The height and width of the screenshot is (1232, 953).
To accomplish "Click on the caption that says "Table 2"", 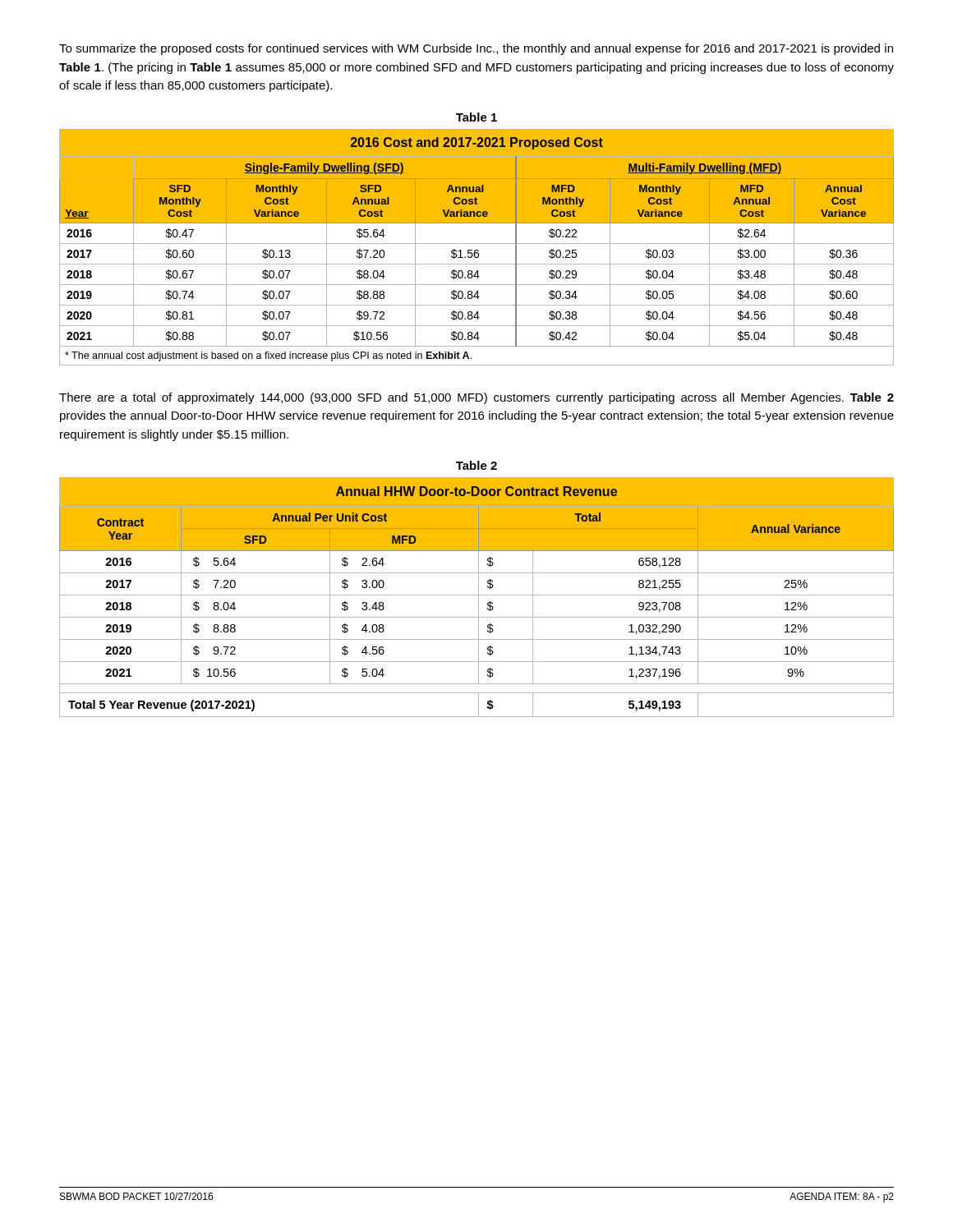I will click(x=476, y=465).
